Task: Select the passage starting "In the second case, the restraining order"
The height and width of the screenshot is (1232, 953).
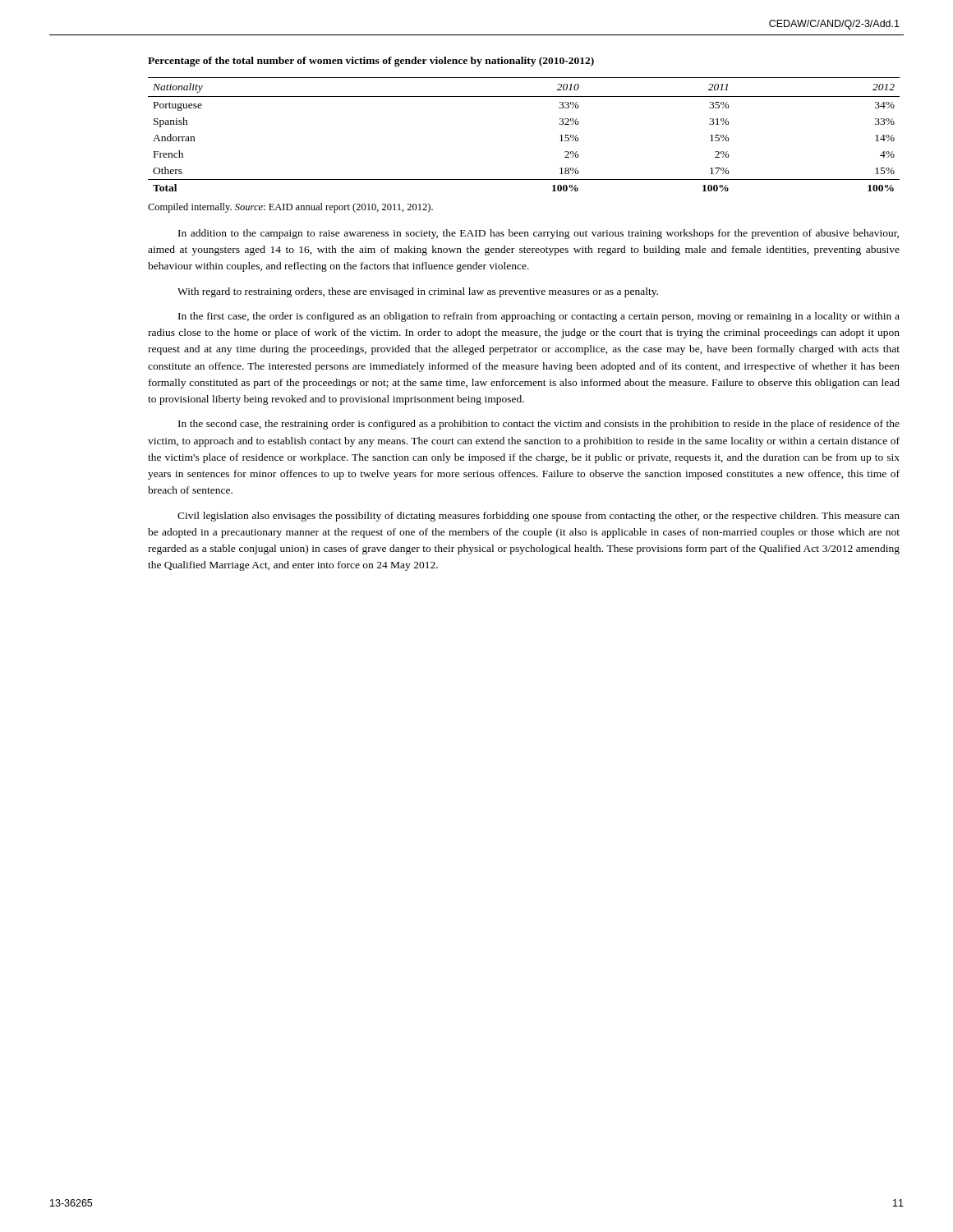Action: 524,457
